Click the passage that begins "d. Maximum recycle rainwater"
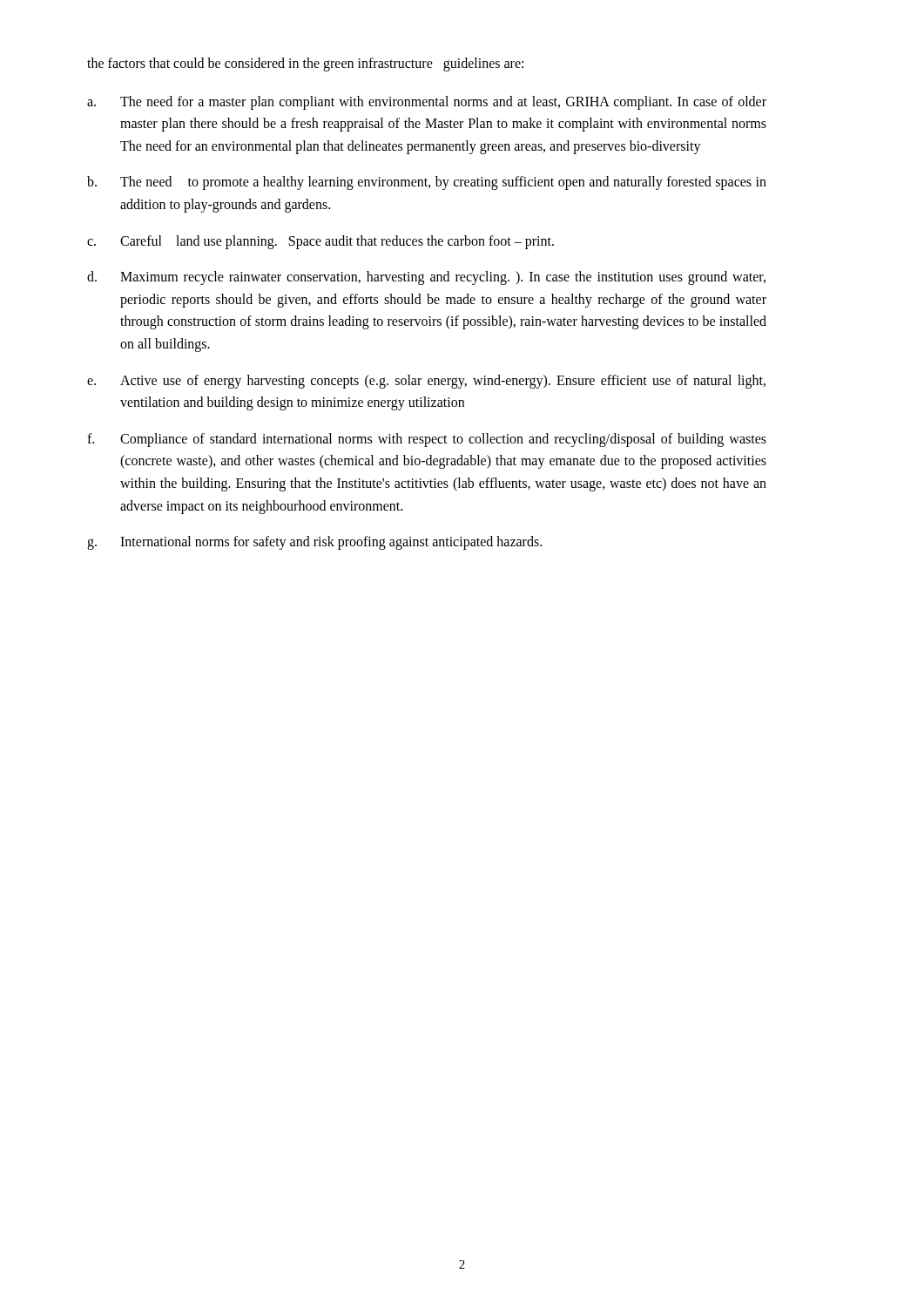Viewport: 924px width, 1307px height. 427,310
